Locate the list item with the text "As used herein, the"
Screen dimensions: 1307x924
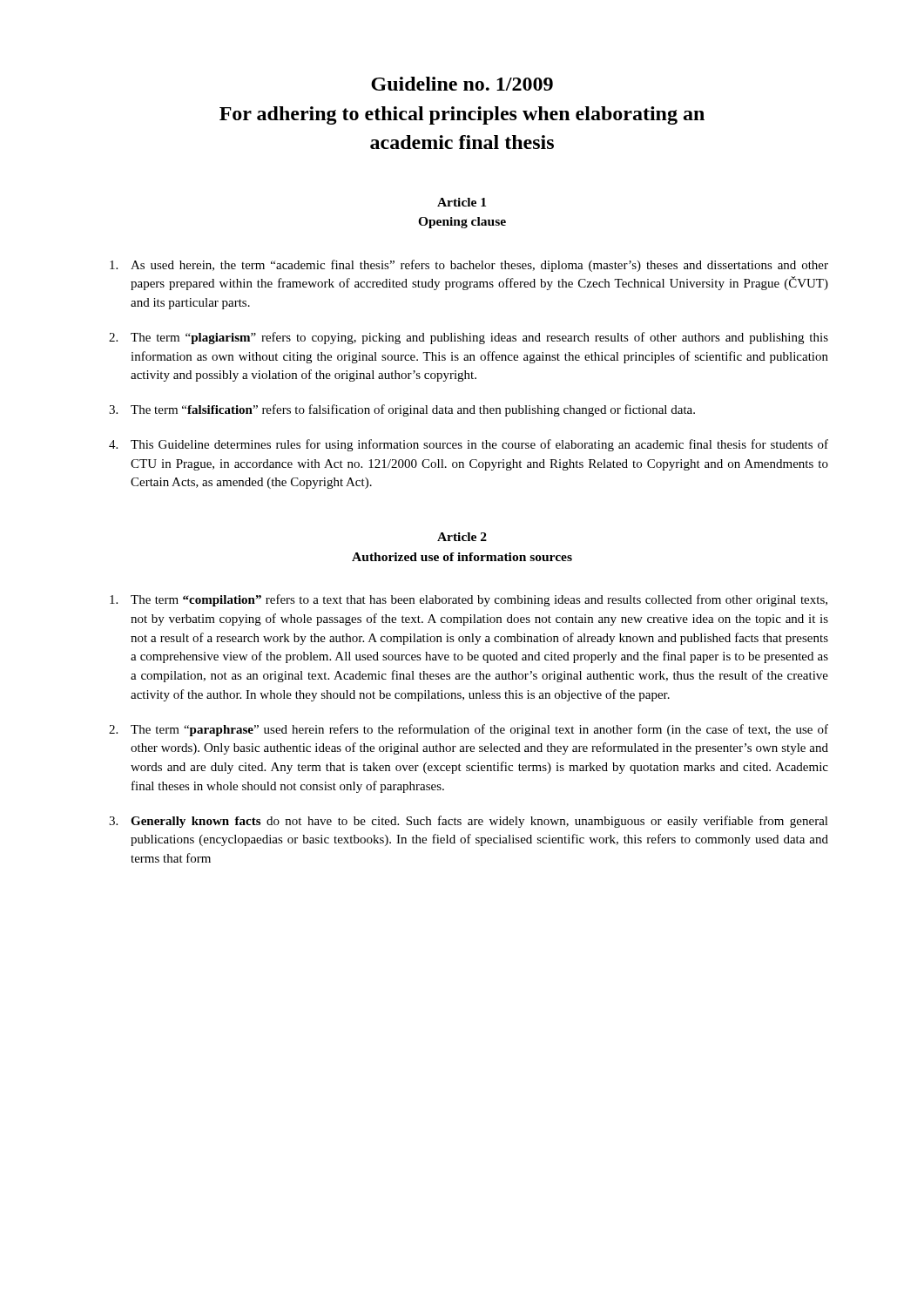point(479,284)
